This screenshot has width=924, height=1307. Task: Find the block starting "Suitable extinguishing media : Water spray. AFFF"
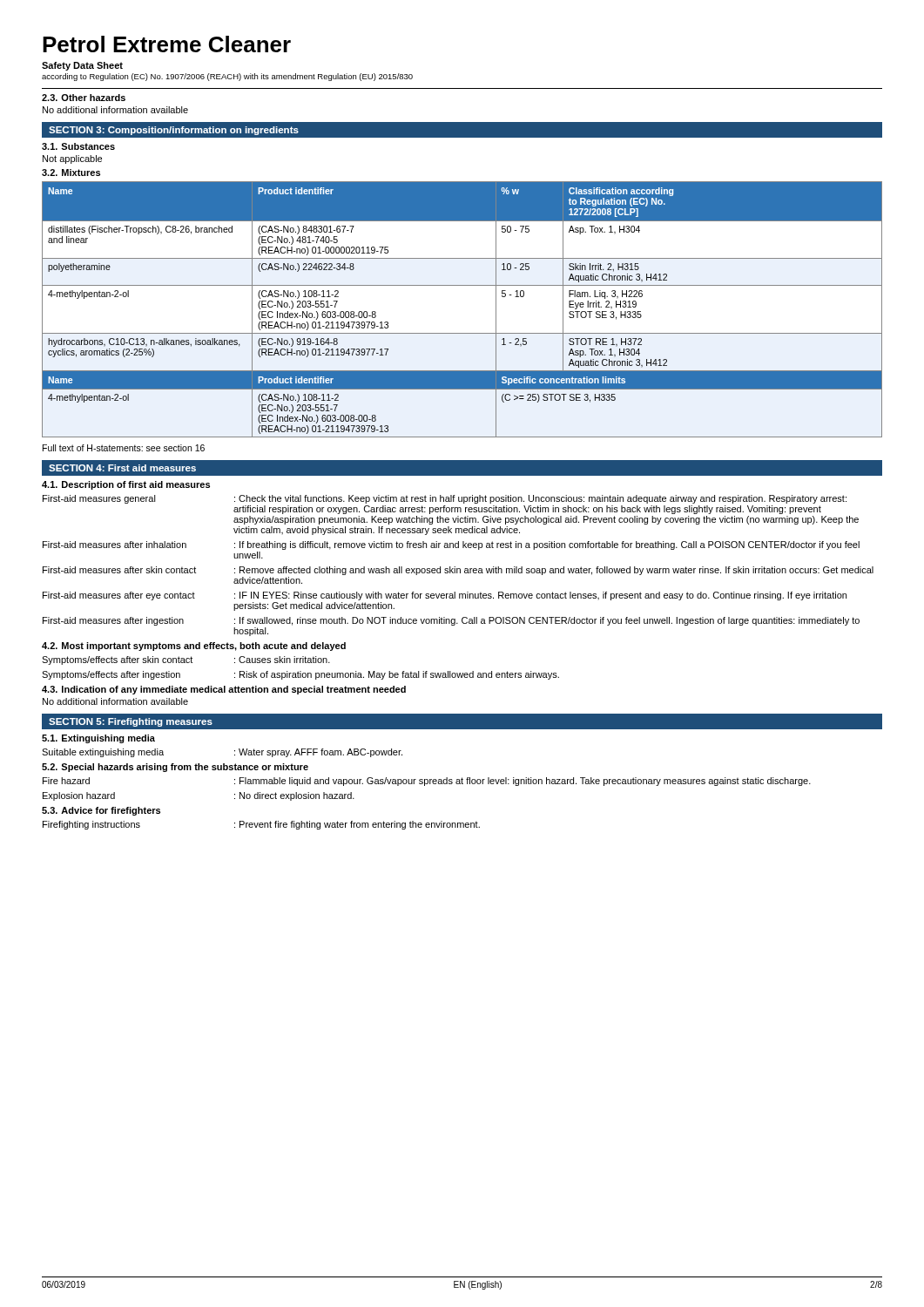108,752
